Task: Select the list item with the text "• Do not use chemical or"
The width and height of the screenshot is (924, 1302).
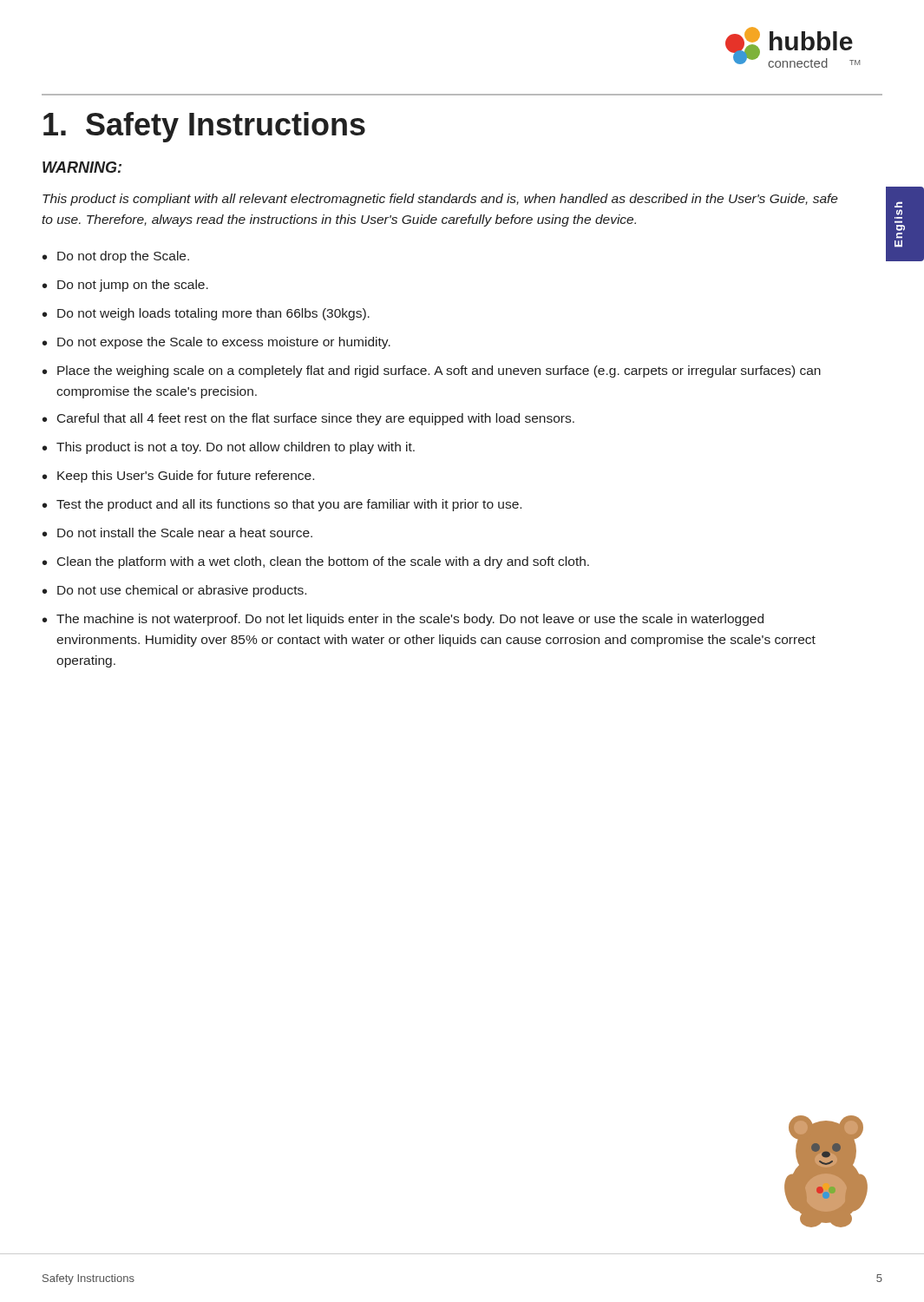Action: click(x=175, y=591)
